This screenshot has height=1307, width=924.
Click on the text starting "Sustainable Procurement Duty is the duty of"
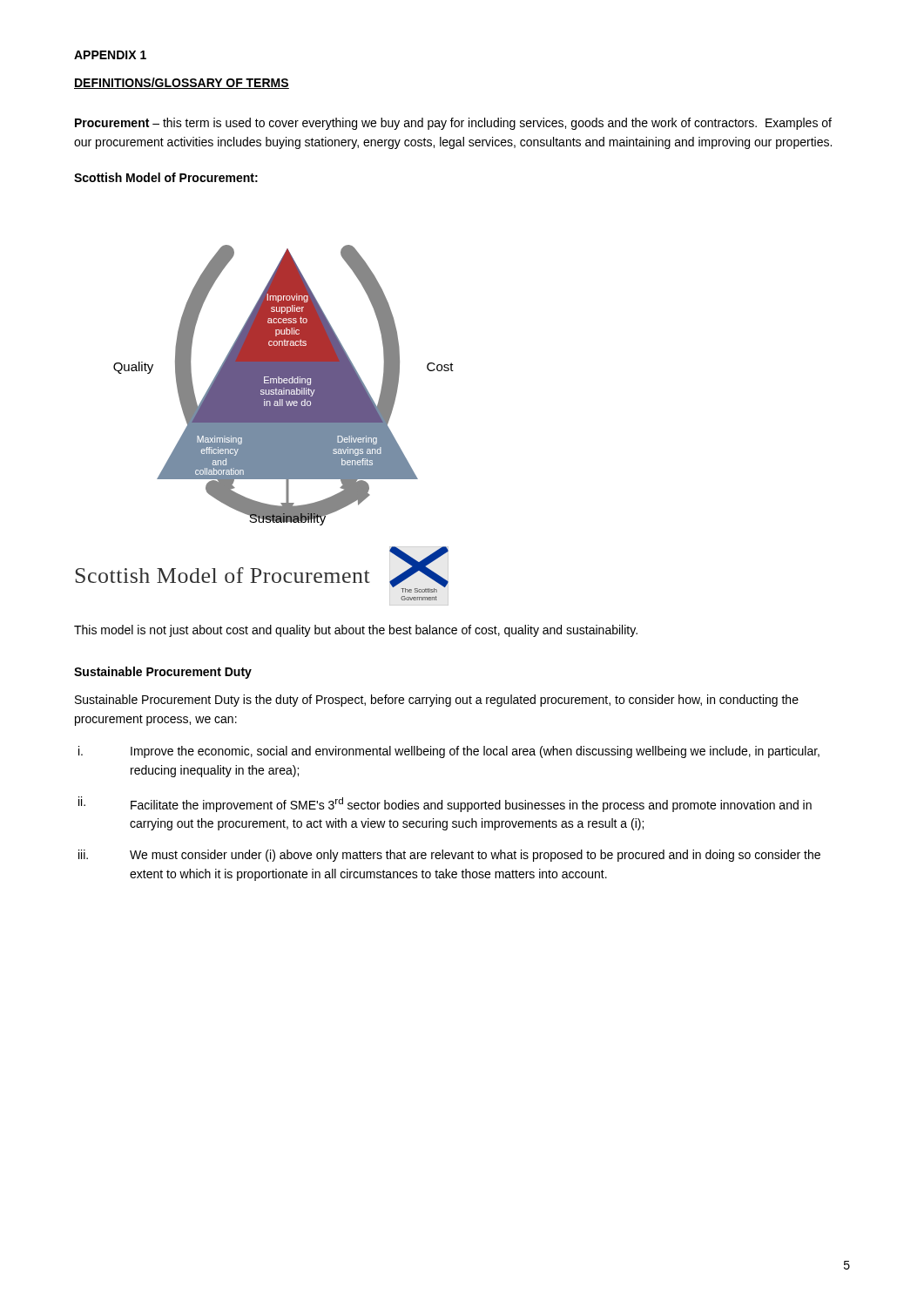tap(436, 709)
